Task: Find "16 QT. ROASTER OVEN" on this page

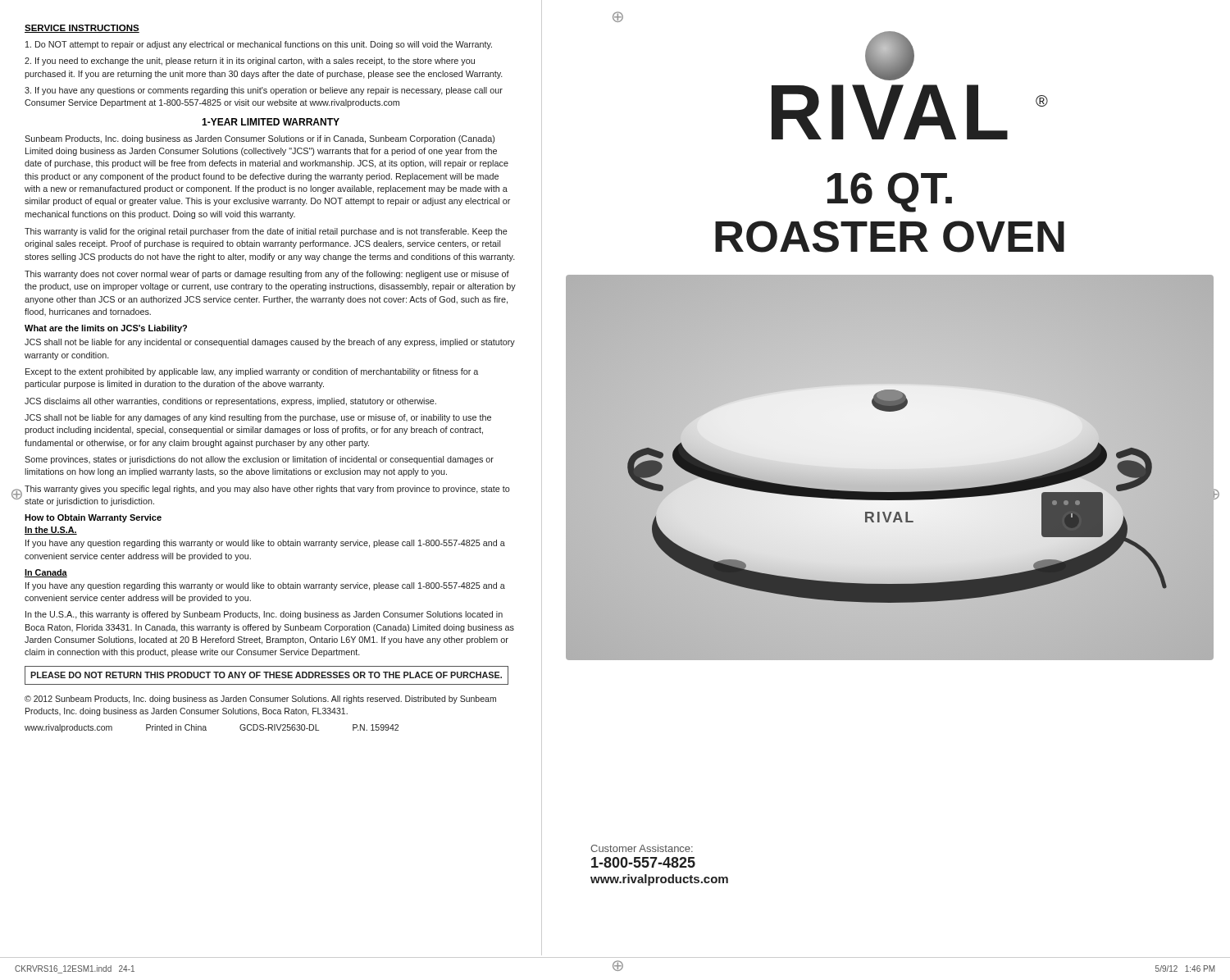Action: click(890, 213)
